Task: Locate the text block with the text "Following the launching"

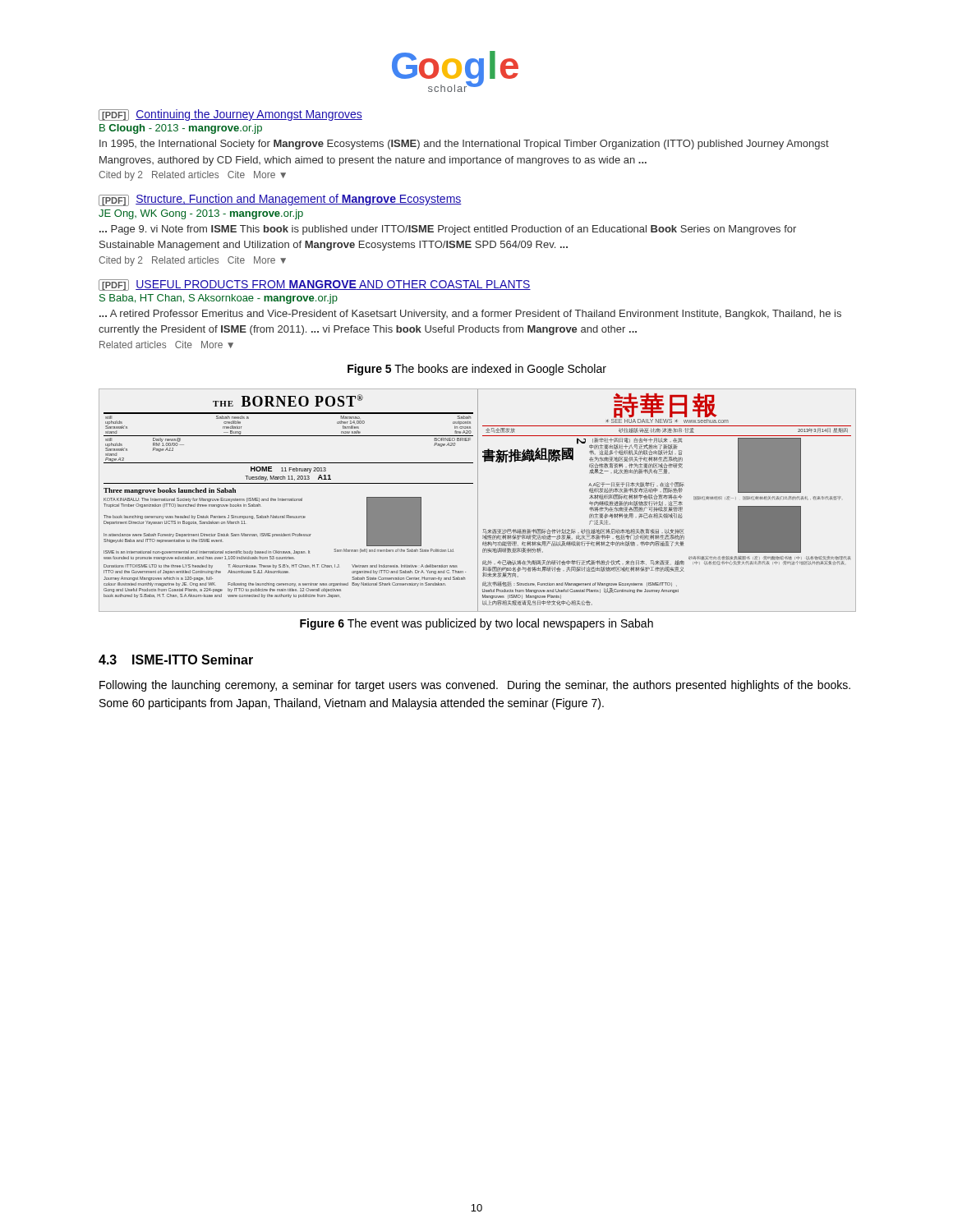Action: point(476,694)
